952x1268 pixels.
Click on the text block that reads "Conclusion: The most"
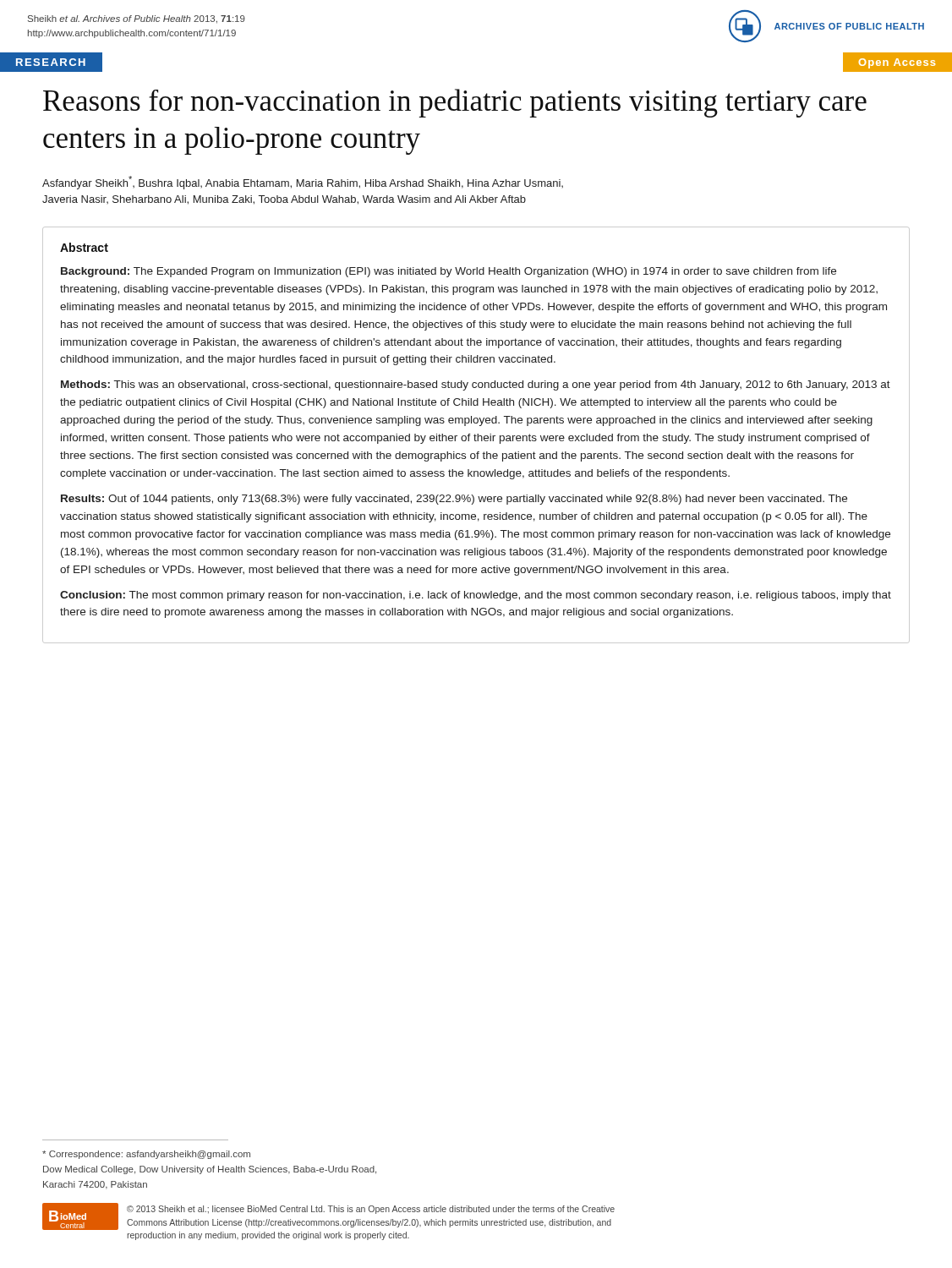point(475,603)
